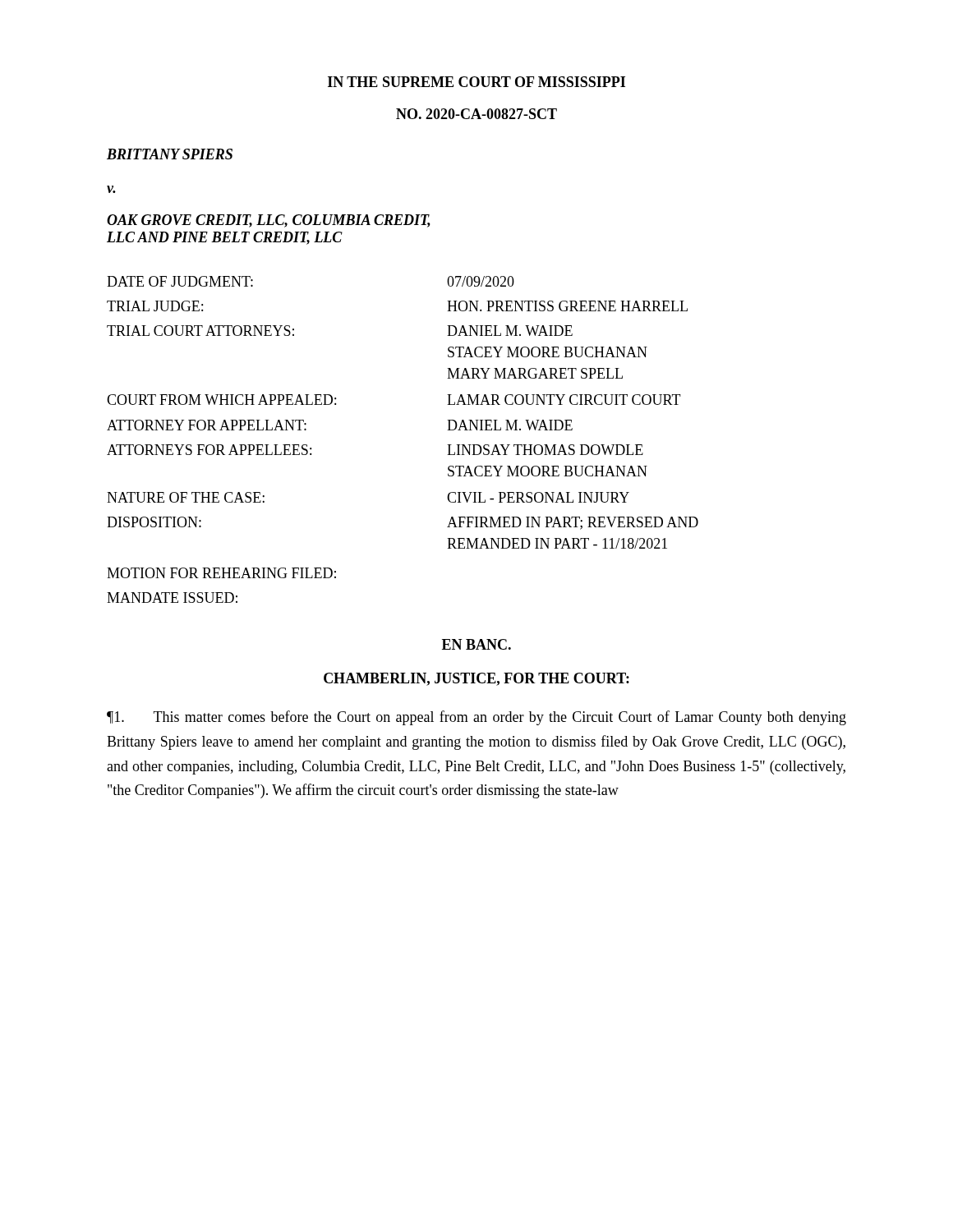This screenshot has width=953, height=1232.
Task: Locate the table
Action: pos(476,440)
